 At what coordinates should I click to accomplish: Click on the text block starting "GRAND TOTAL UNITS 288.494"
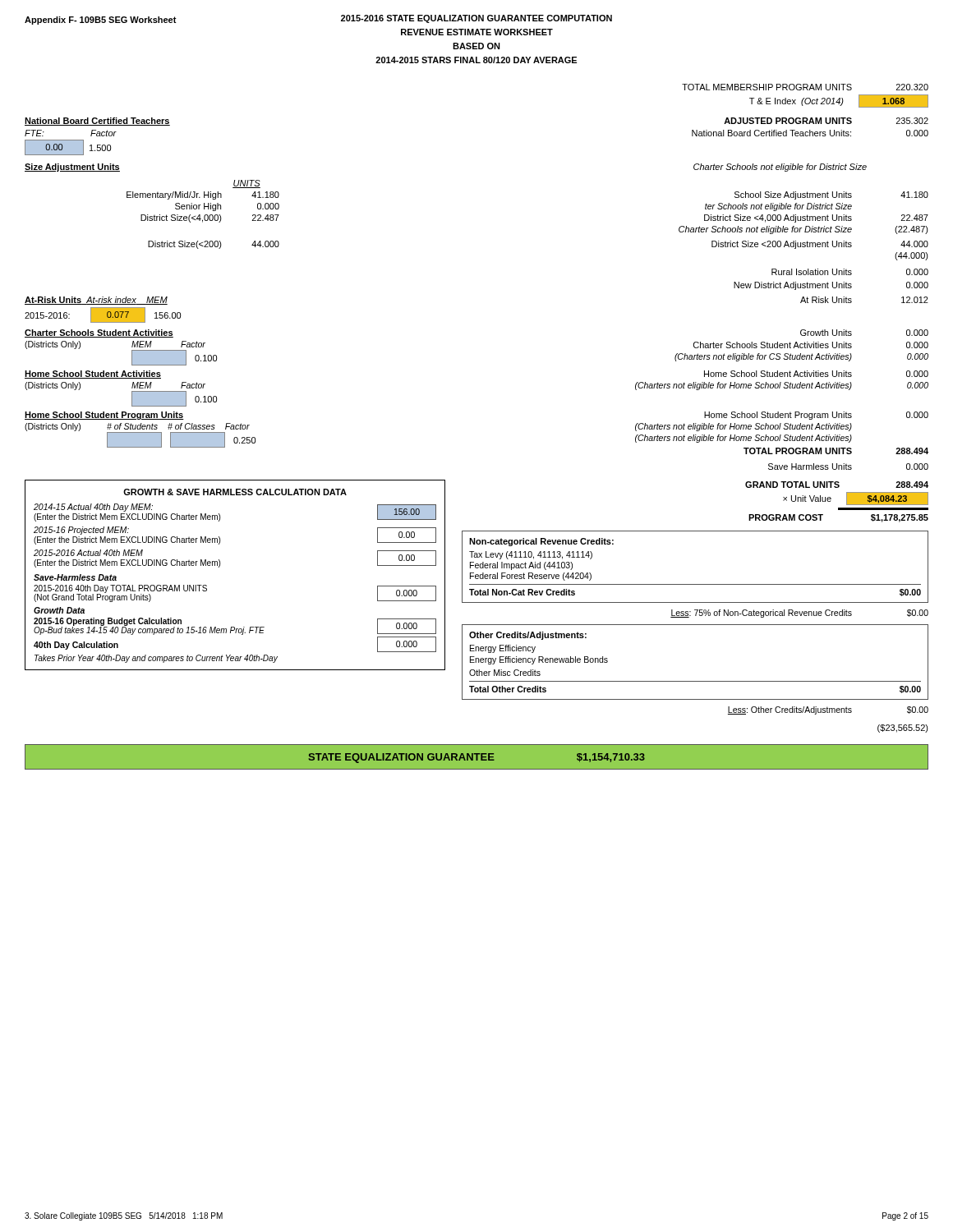point(837,485)
